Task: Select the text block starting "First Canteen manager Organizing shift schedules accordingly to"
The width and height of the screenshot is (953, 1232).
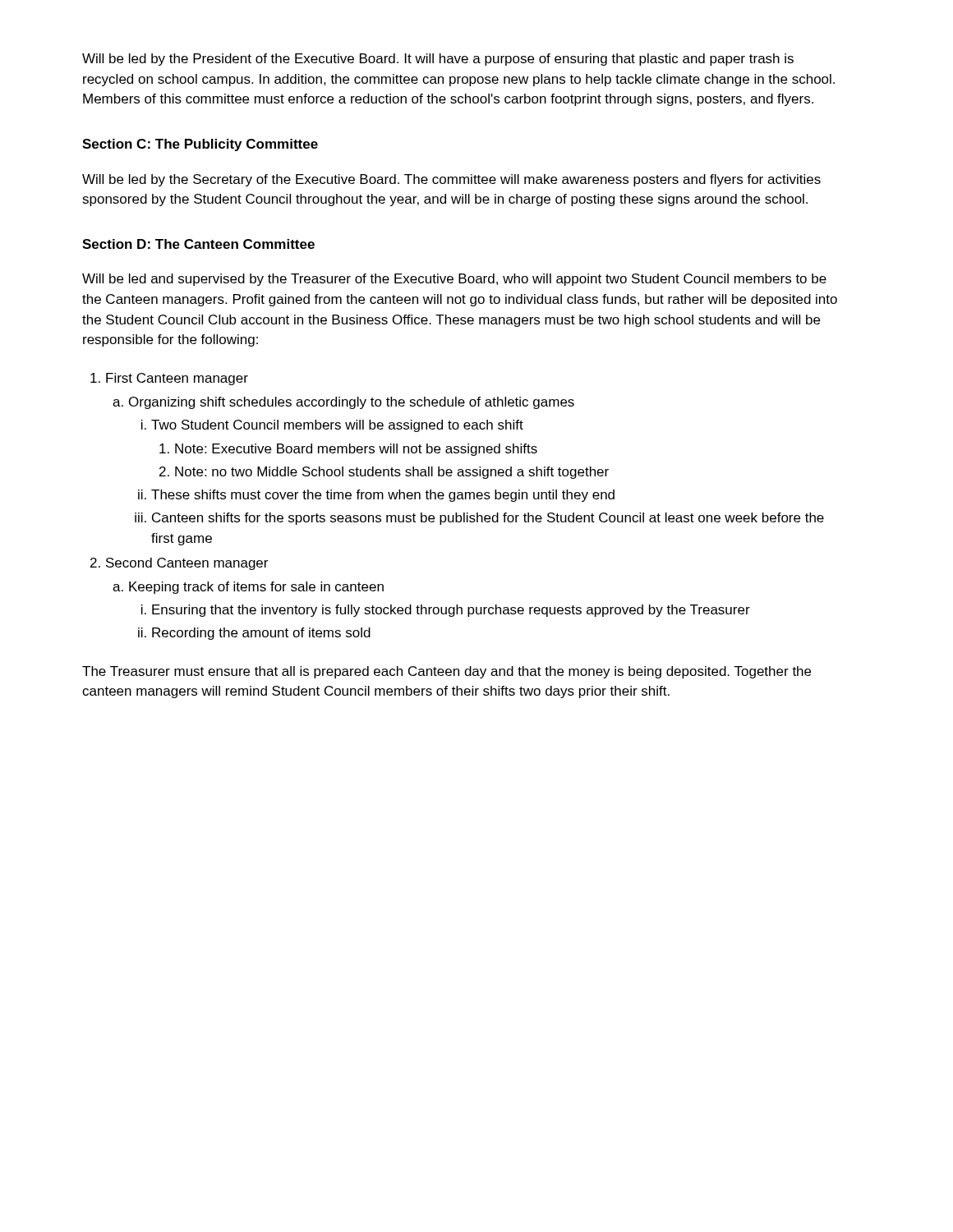Action: (476, 460)
